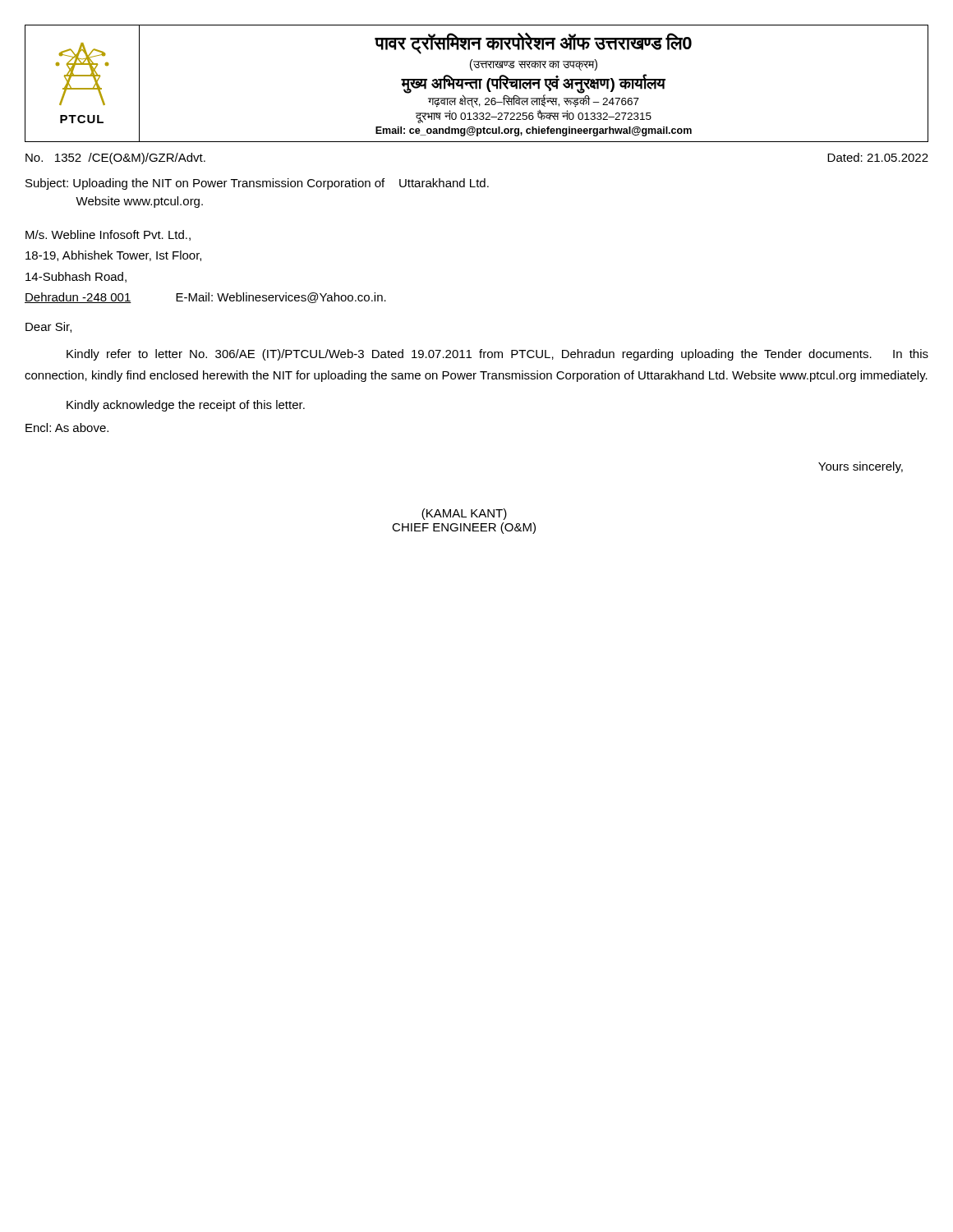Find the text that reads "Dear Sir,"
This screenshot has height=1232, width=953.
click(x=49, y=326)
